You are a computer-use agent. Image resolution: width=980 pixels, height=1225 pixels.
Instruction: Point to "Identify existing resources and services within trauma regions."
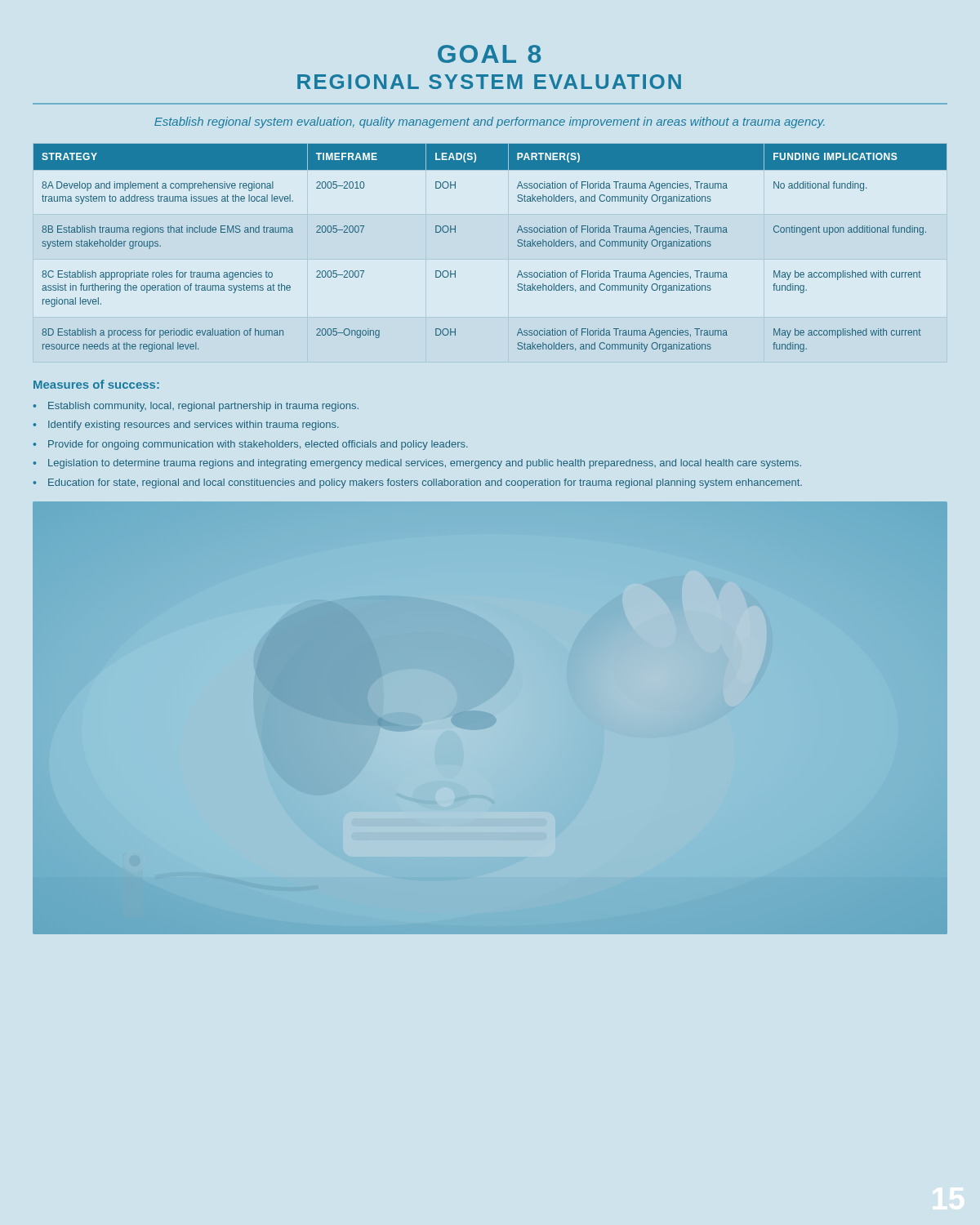coord(193,424)
